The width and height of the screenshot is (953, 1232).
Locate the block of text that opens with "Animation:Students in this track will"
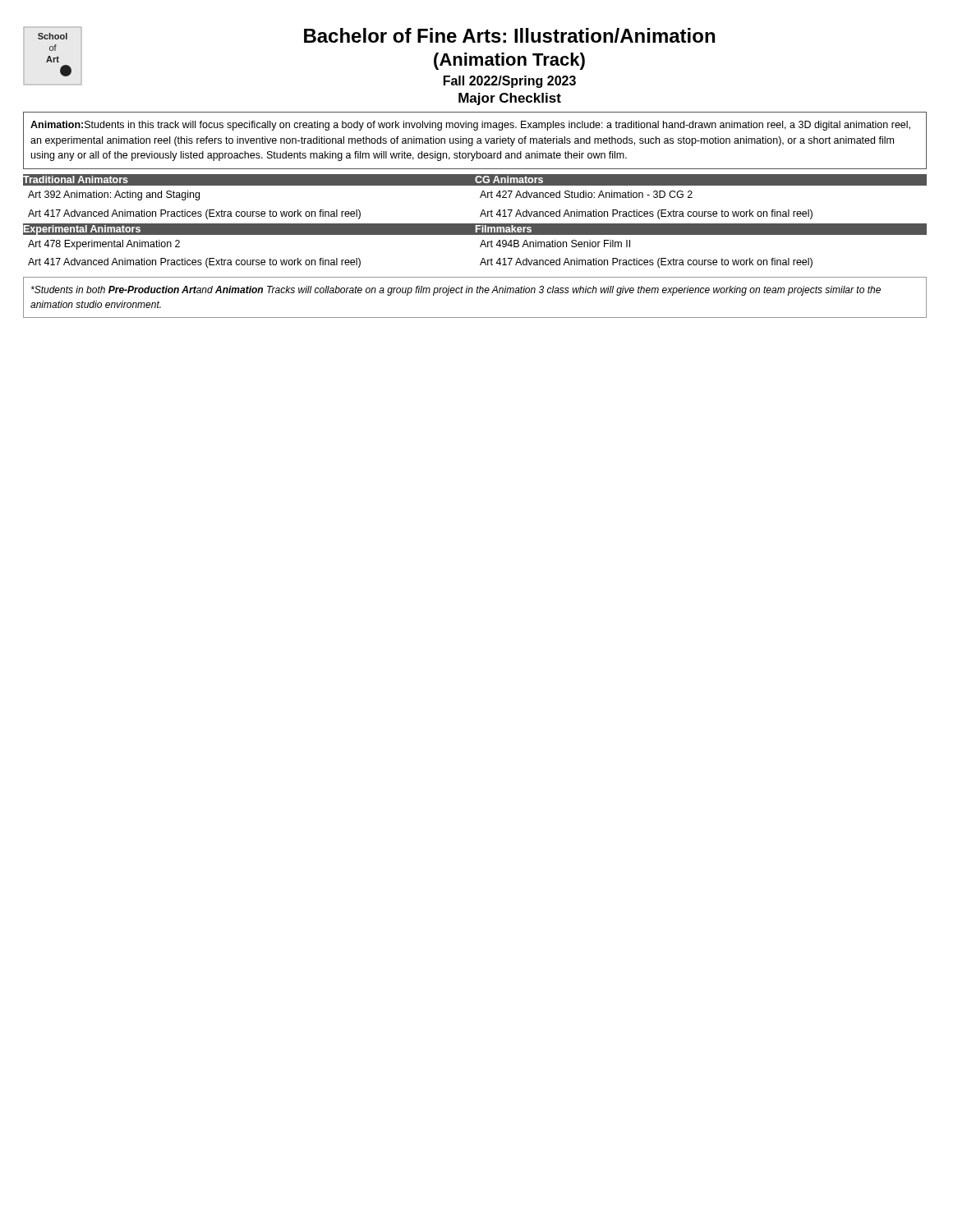471,140
